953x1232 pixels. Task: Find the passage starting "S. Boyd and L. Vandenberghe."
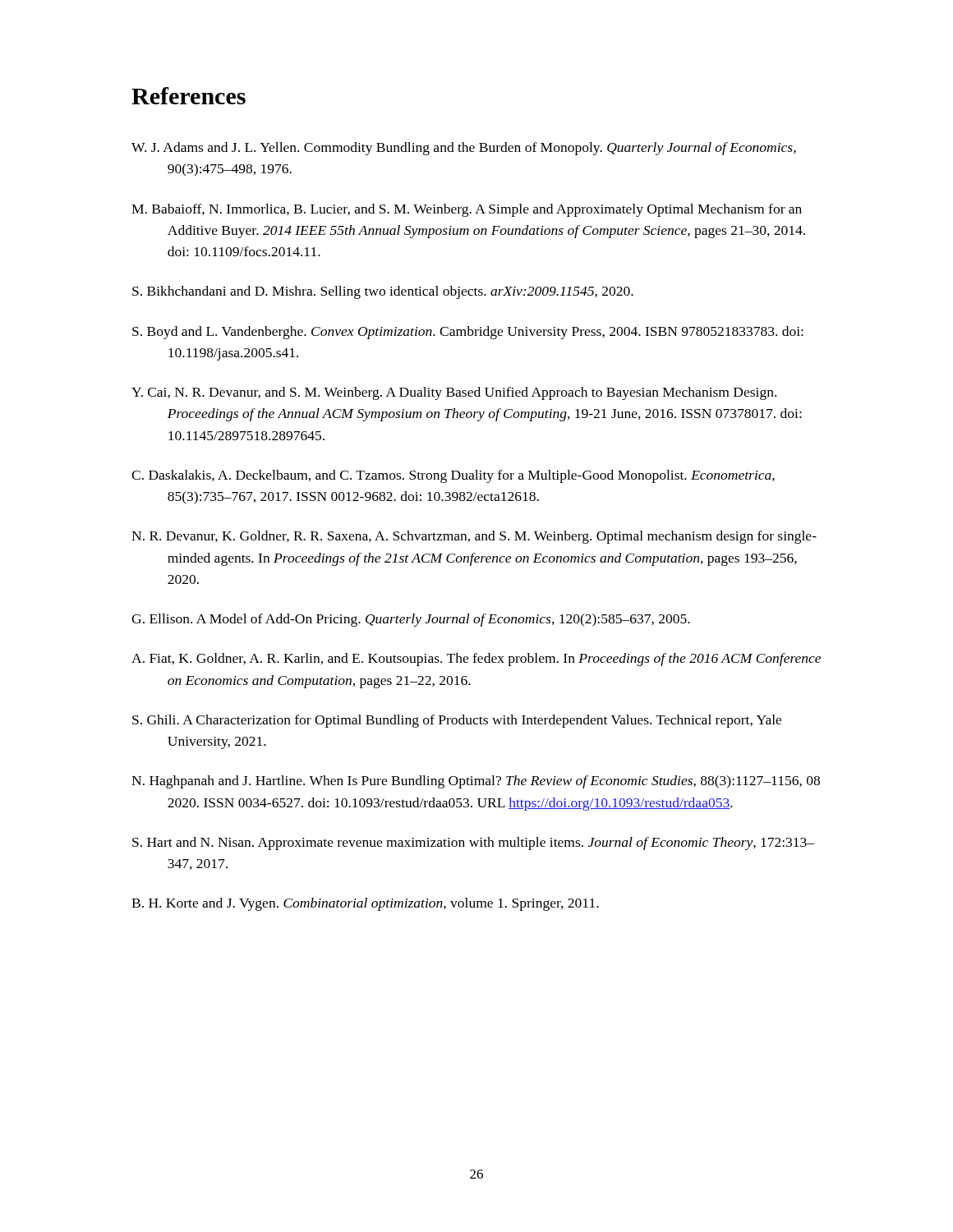click(468, 341)
